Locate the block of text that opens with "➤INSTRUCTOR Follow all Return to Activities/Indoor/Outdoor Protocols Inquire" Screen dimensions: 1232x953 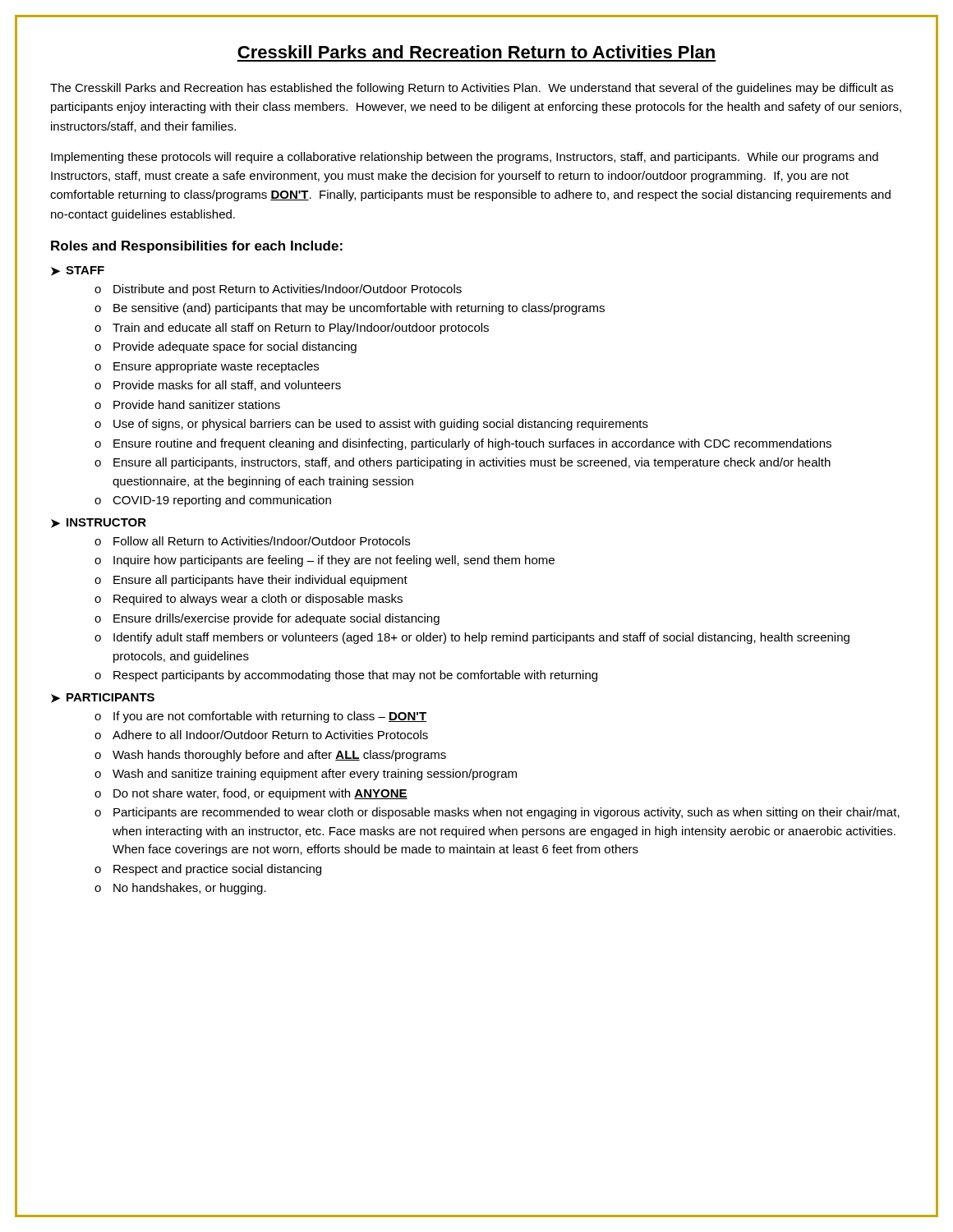[x=99, y=523]
